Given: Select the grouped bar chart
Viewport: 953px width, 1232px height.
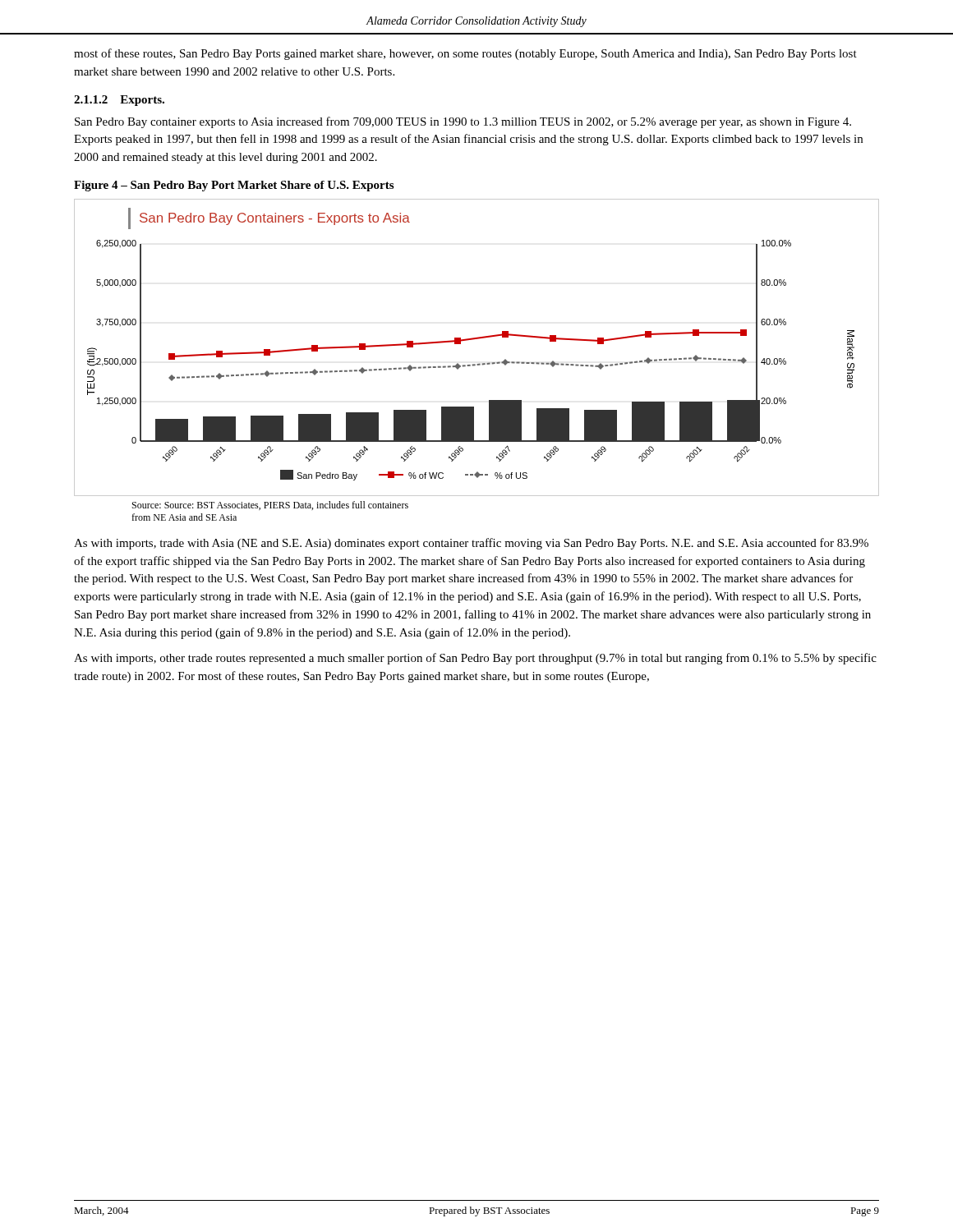Looking at the screenshot, I should (x=476, y=347).
